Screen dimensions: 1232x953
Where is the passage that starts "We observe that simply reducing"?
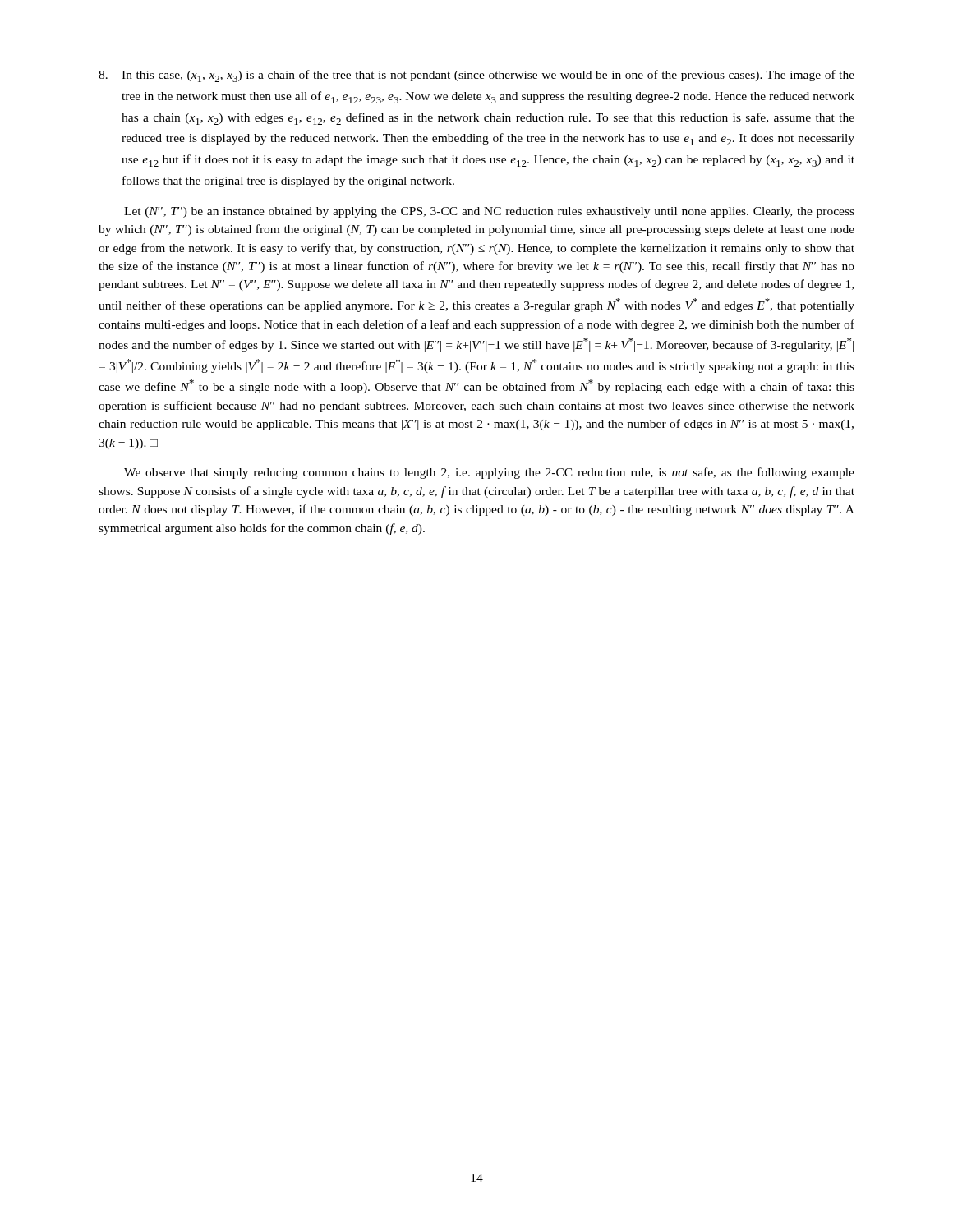click(x=476, y=500)
